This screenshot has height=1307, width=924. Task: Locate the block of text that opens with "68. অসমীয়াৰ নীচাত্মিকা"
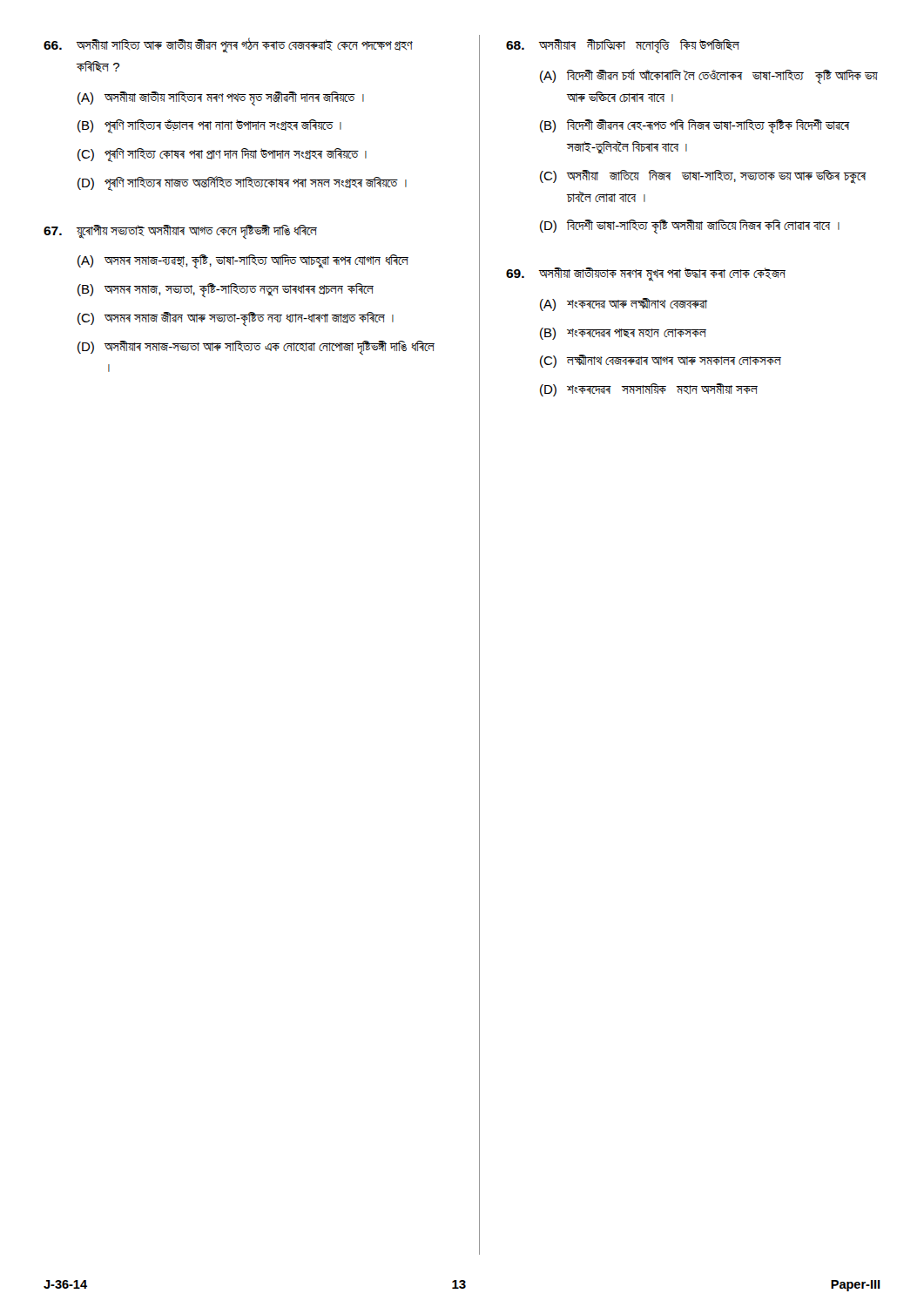(693, 136)
